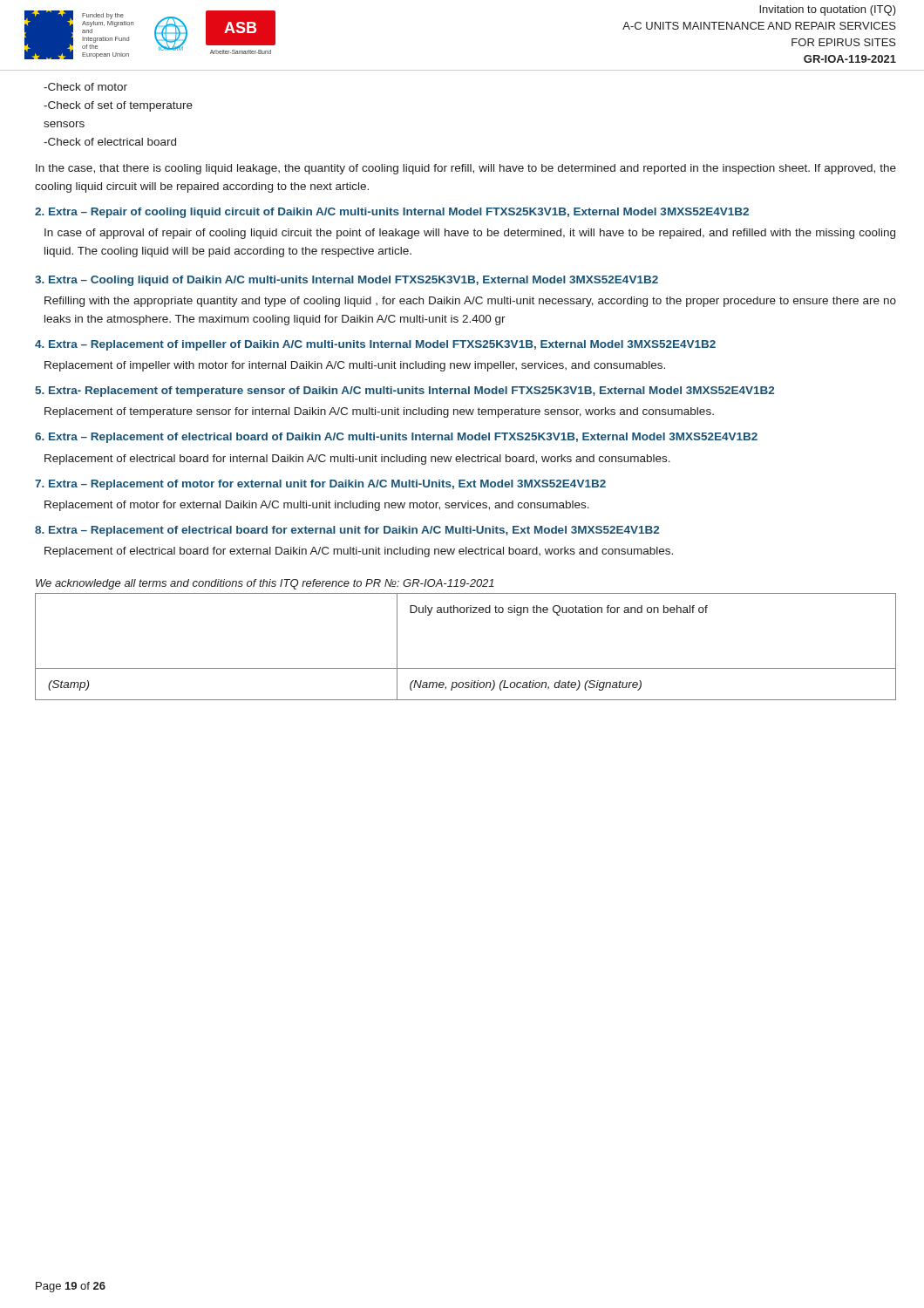Find the region starting "-Check of set of temperaturesensors"

[x=118, y=114]
